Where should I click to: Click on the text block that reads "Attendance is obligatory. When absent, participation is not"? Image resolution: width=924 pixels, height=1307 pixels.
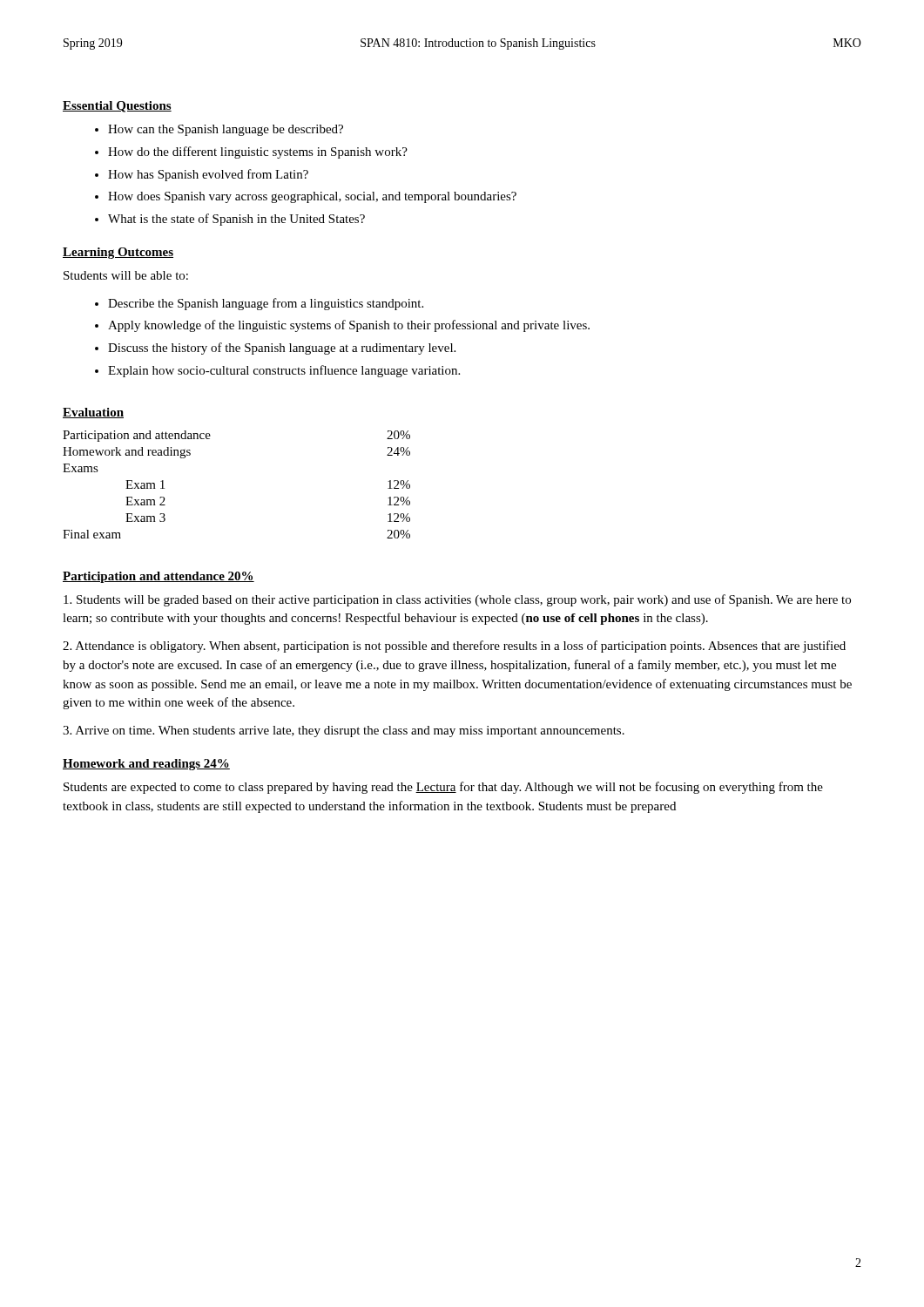(457, 674)
